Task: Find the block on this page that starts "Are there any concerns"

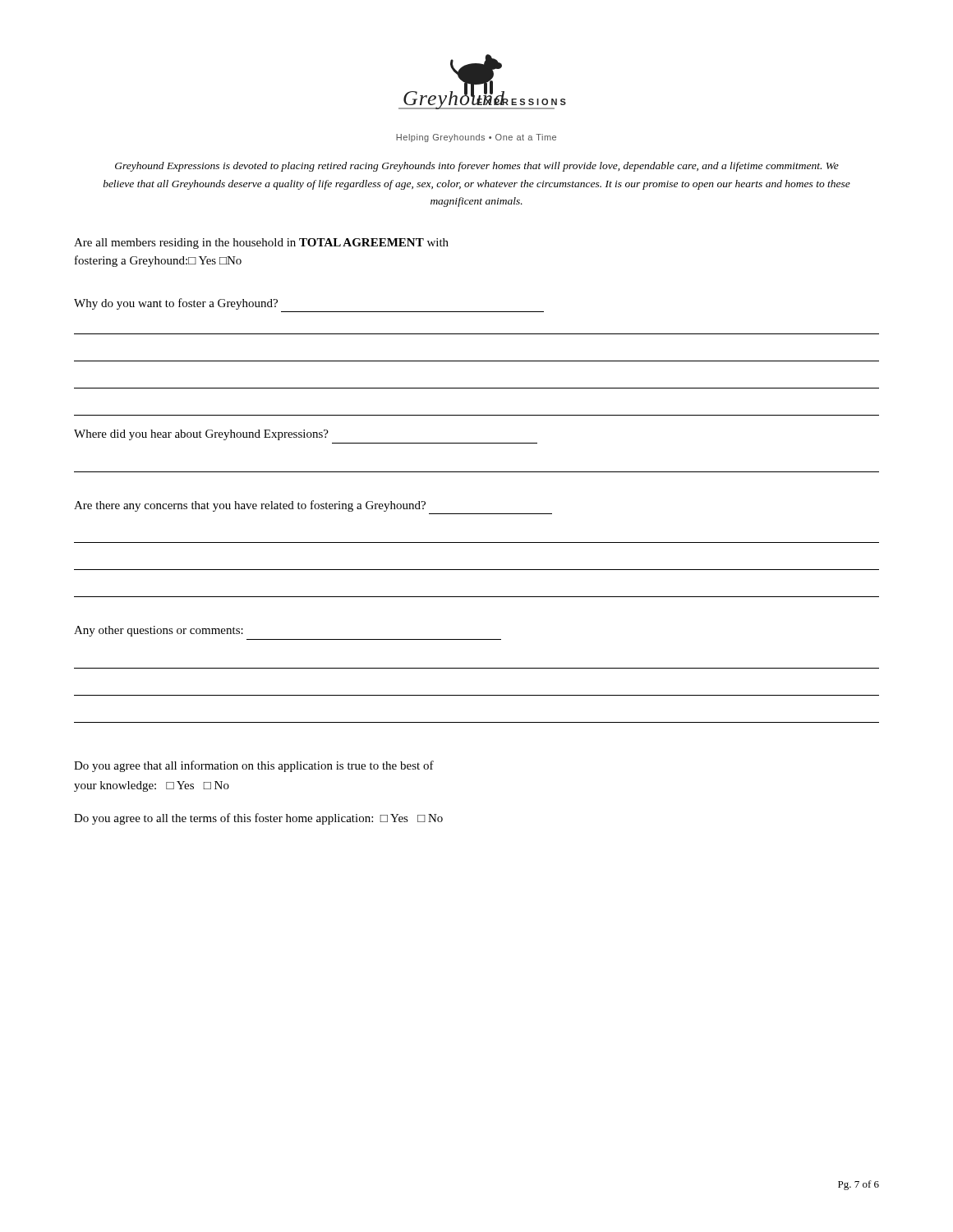Action: pos(476,546)
